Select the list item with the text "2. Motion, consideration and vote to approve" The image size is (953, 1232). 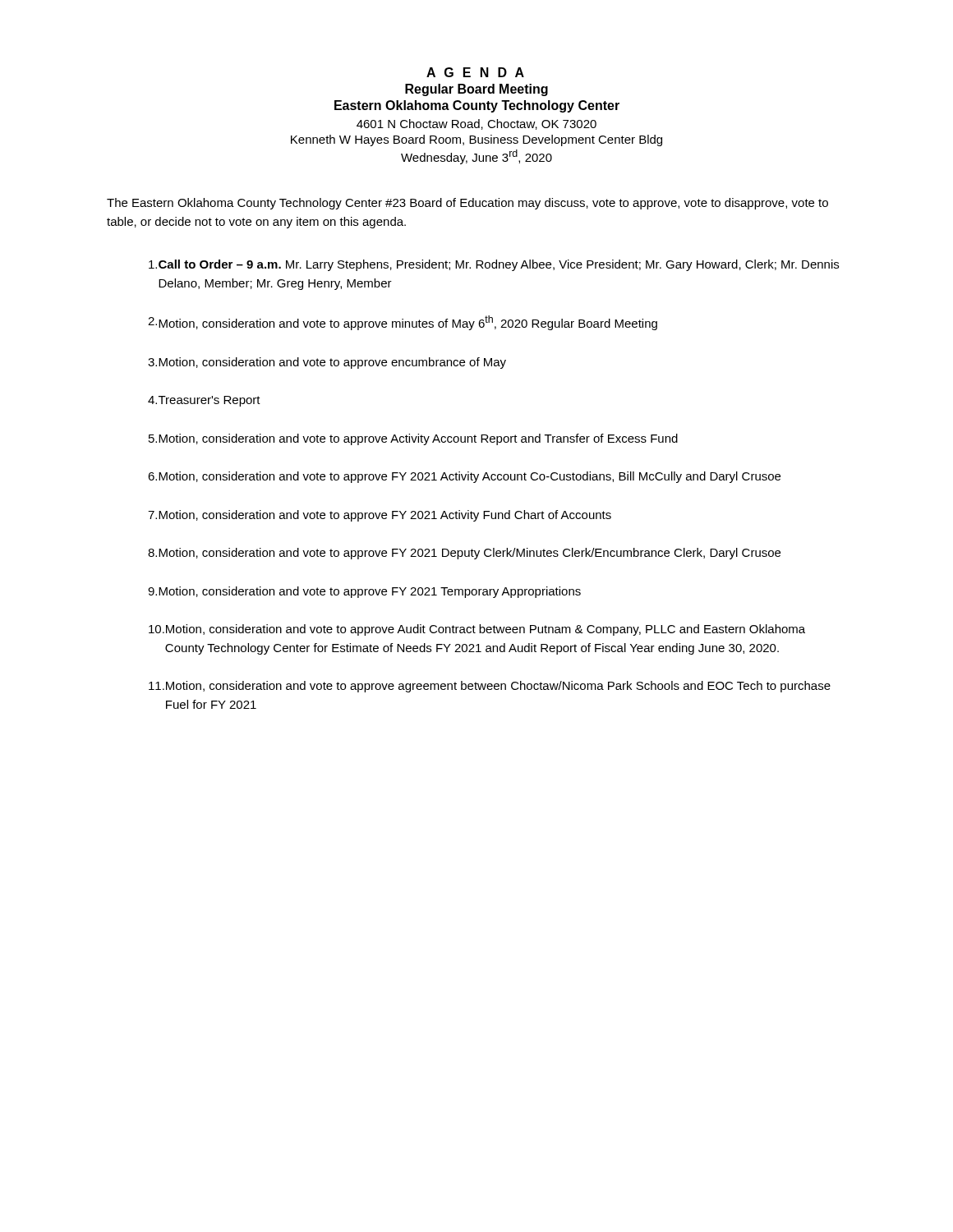click(x=476, y=323)
